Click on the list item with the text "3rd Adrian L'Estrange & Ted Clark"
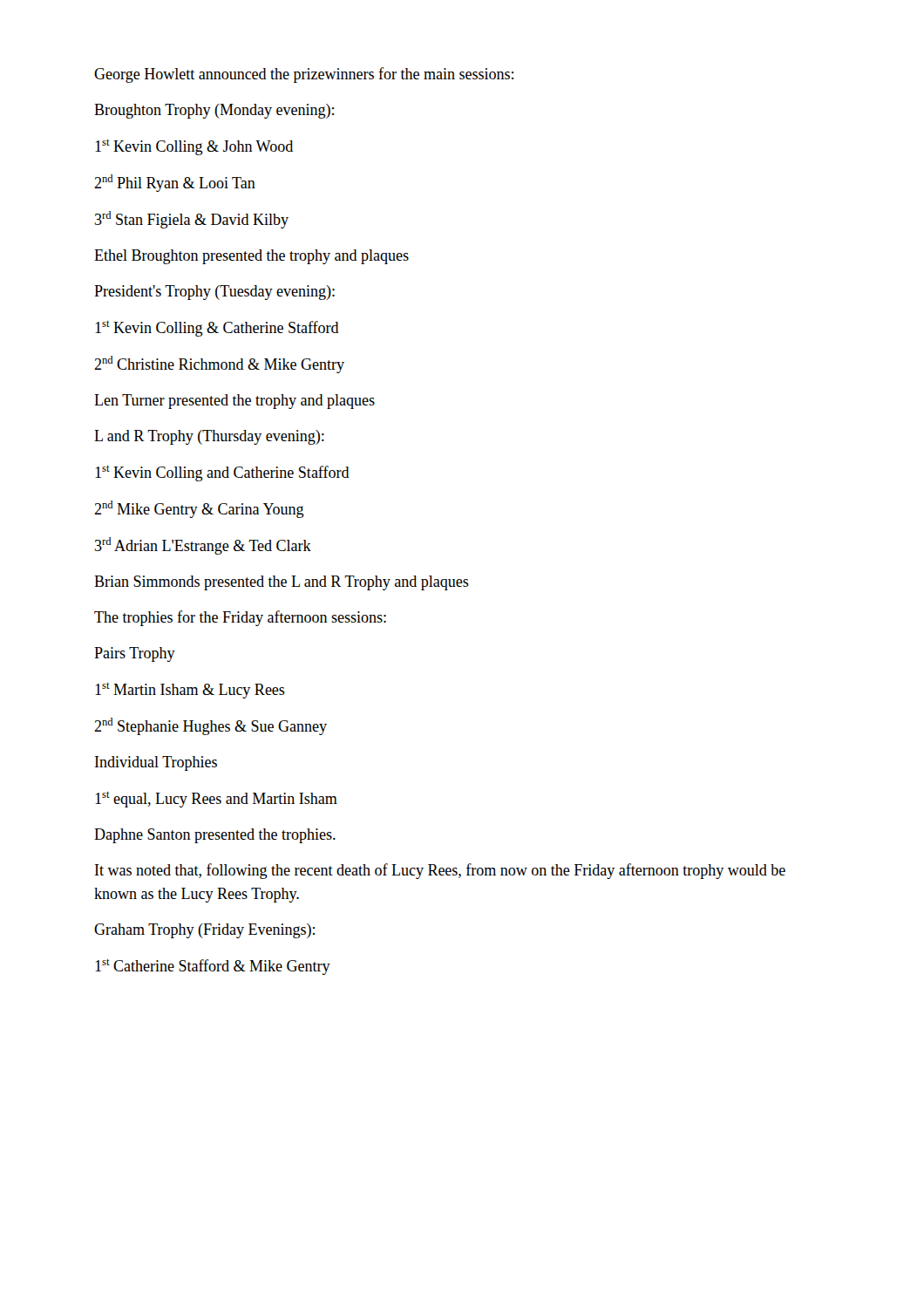Viewport: 924px width, 1308px height. point(202,545)
